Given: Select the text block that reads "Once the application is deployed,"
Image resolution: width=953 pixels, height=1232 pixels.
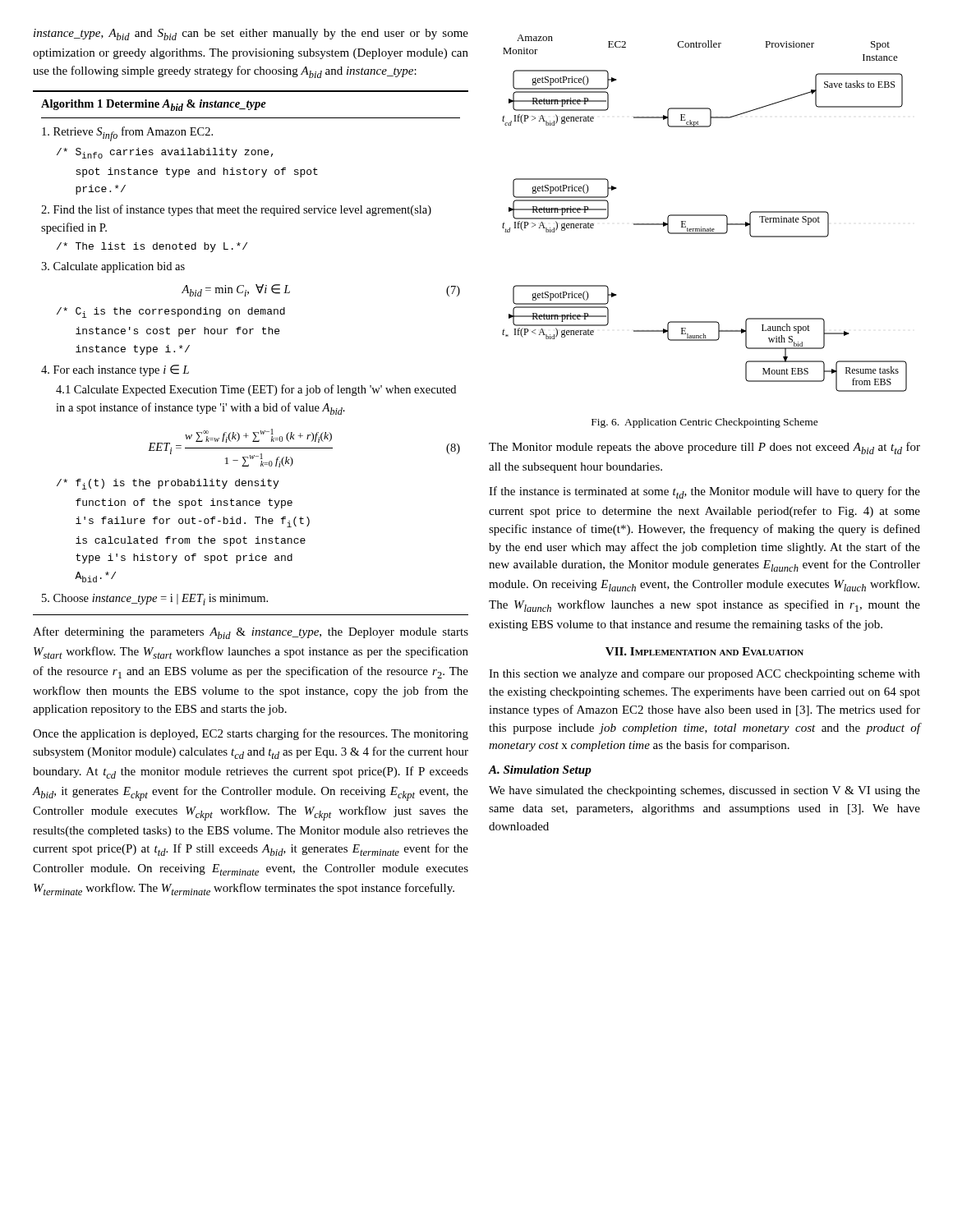Looking at the screenshot, I should (251, 812).
